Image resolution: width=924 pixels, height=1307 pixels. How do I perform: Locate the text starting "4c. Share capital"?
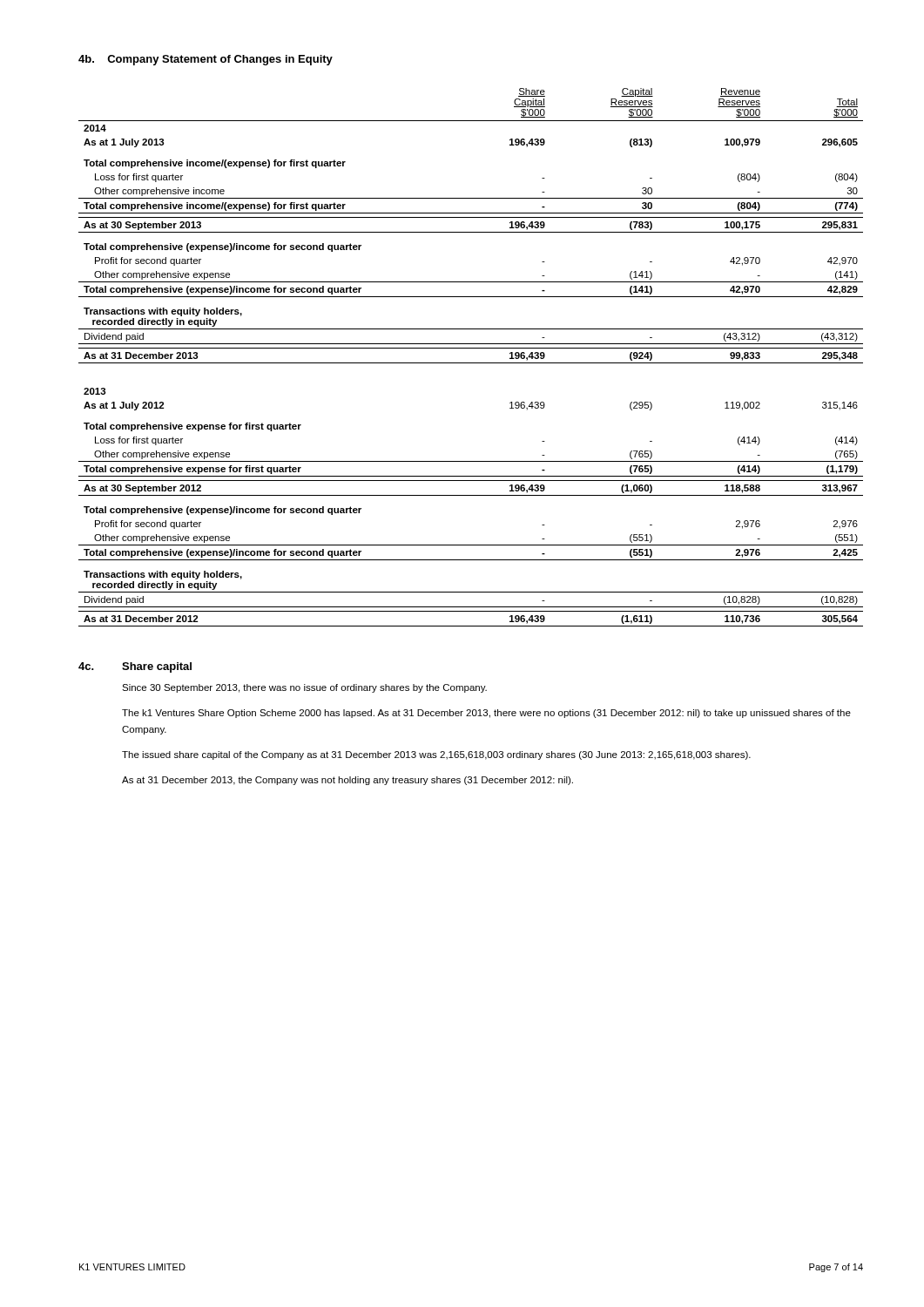coord(135,666)
